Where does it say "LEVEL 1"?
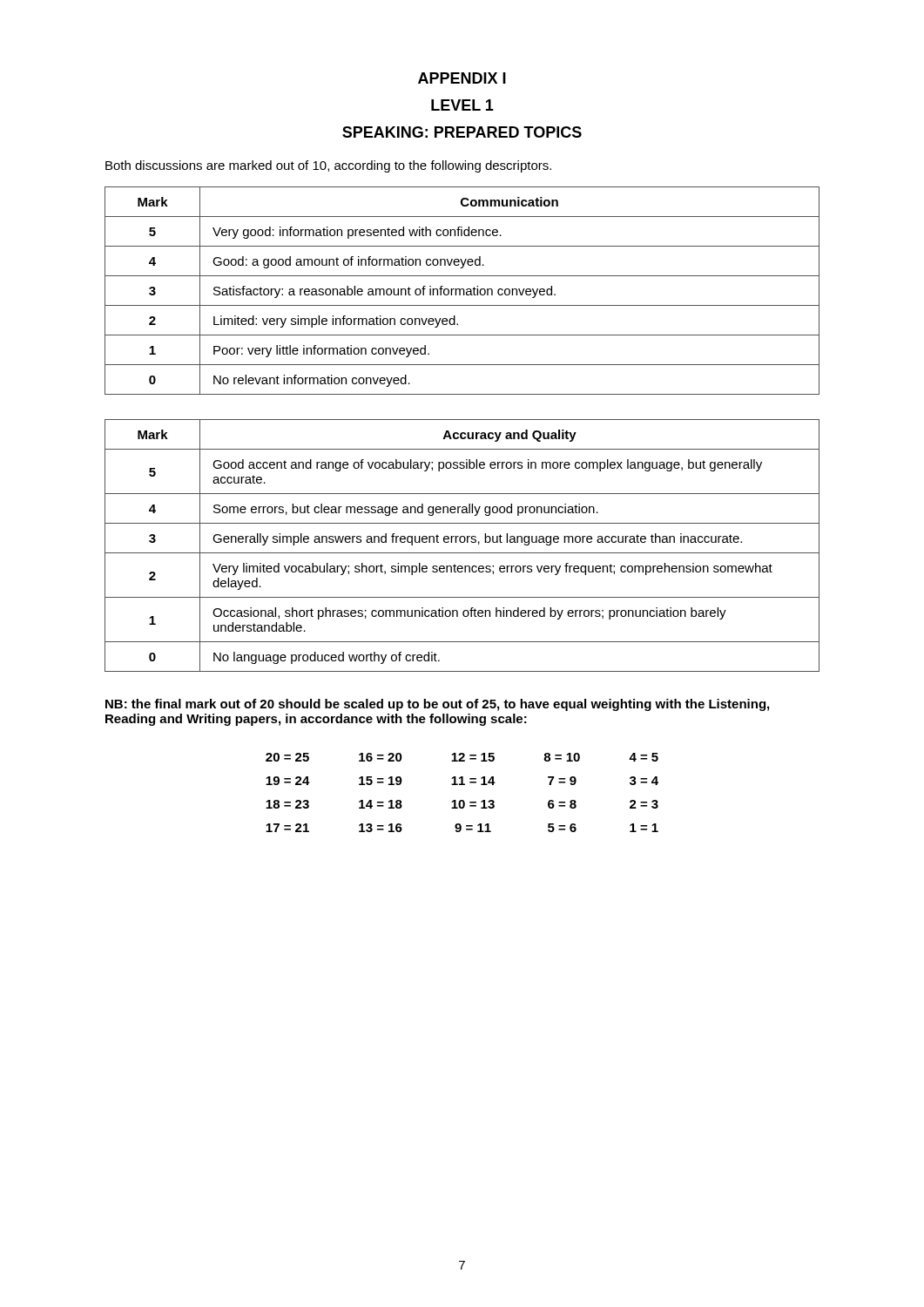The width and height of the screenshot is (924, 1307). click(x=462, y=105)
